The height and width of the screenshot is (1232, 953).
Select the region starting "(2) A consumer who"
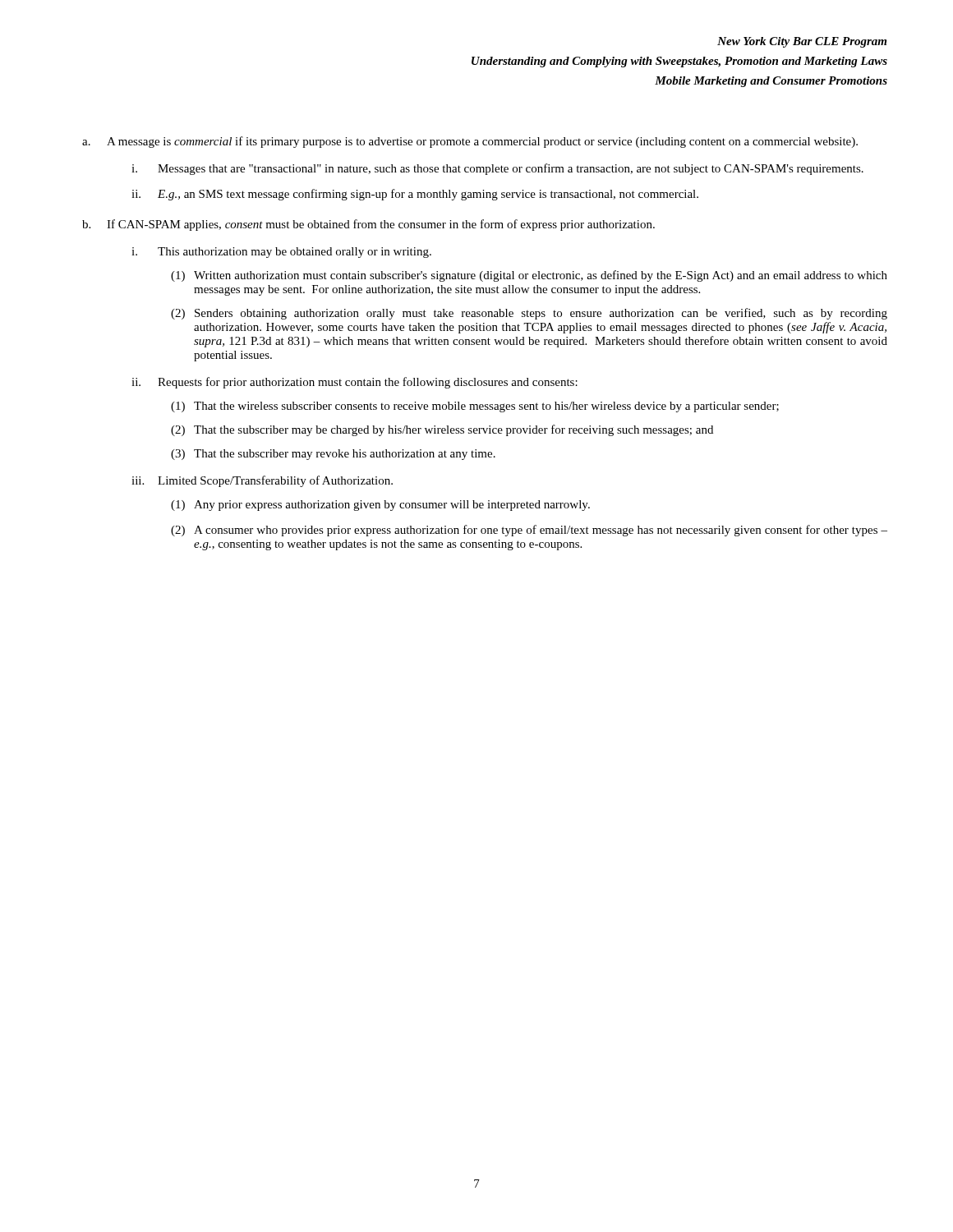[x=529, y=537]
